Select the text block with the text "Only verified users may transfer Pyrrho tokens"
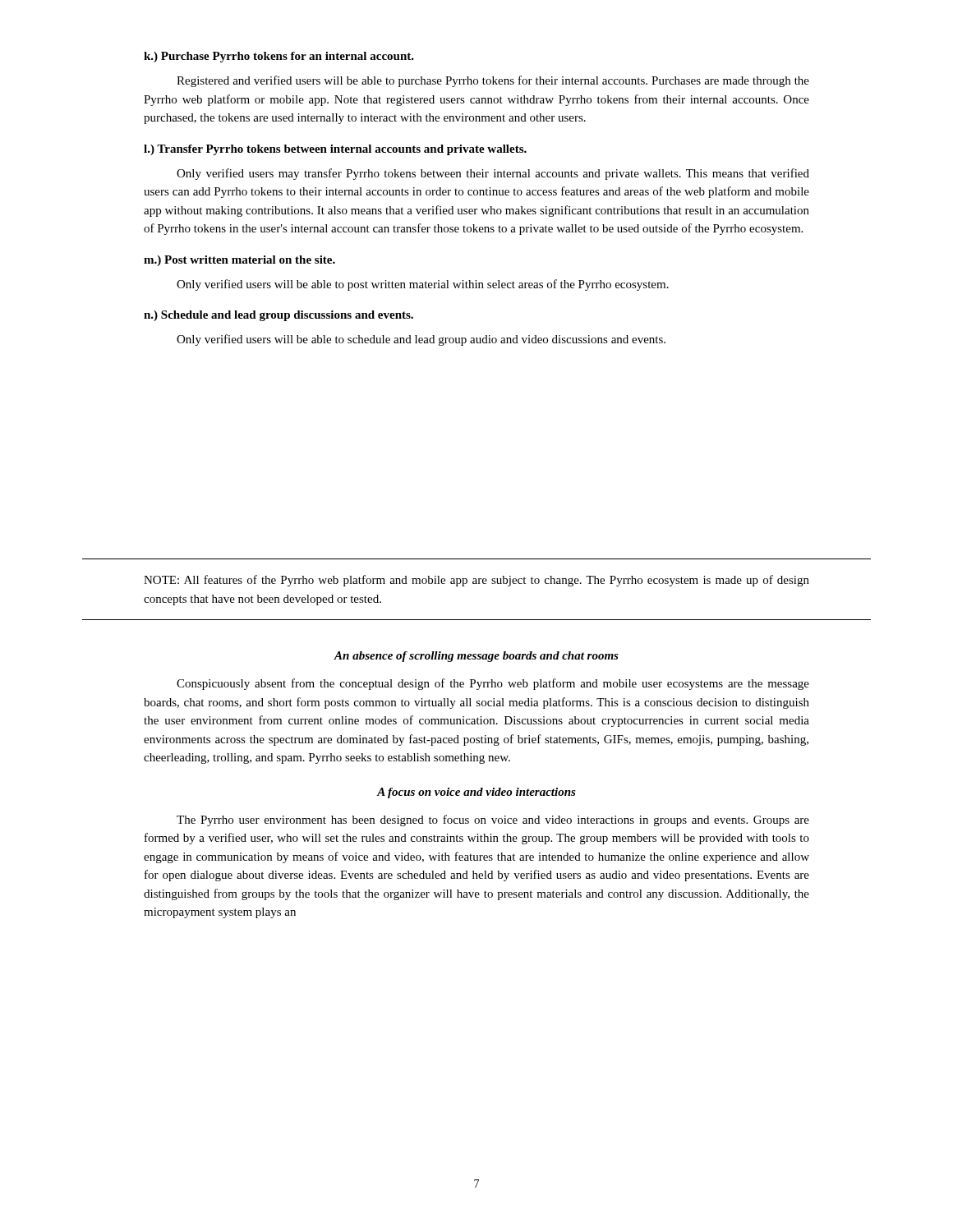 476,201
